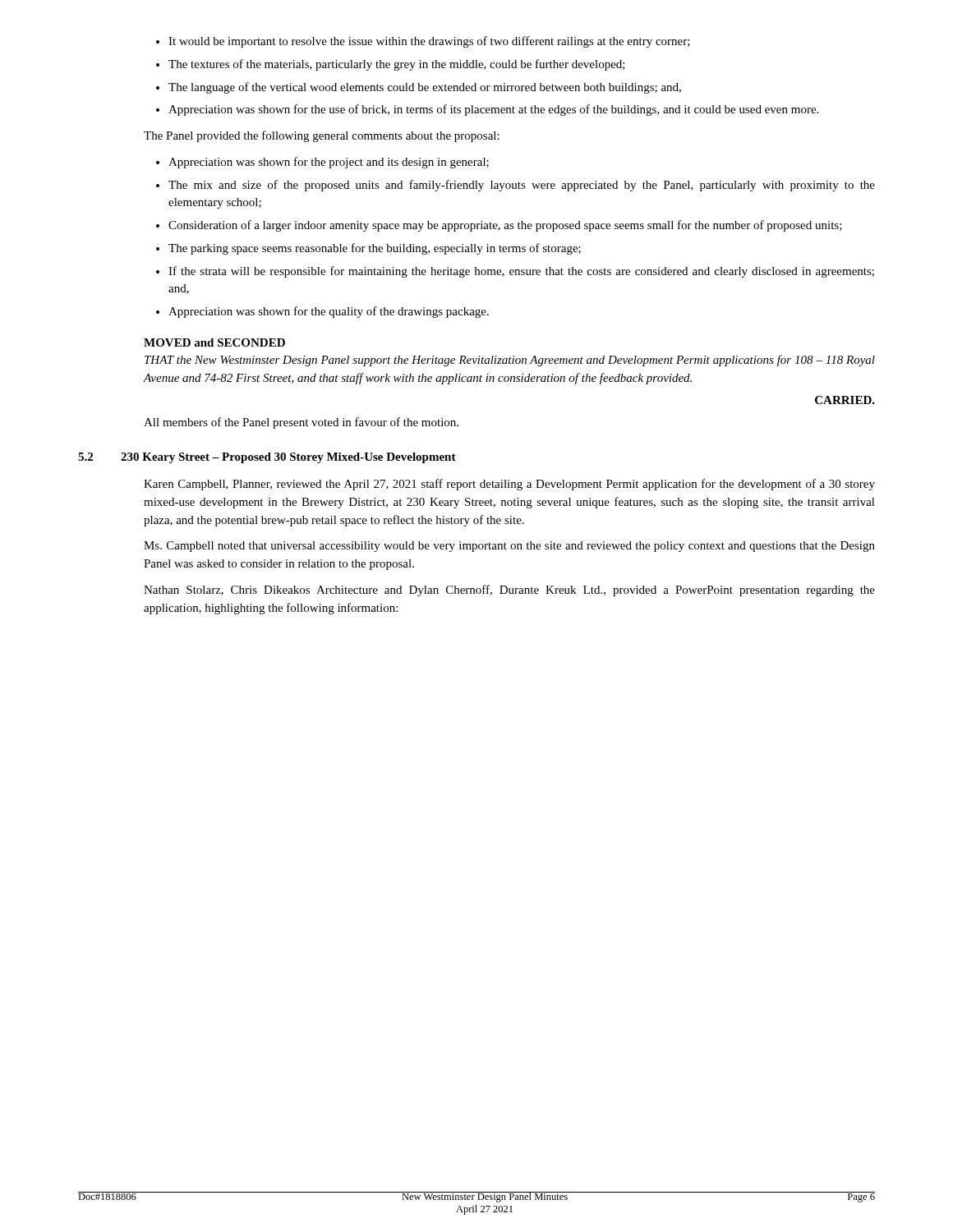
Task: Find the block on this page that starts "Karen Campbell, Planner,"
Action: 509,502
